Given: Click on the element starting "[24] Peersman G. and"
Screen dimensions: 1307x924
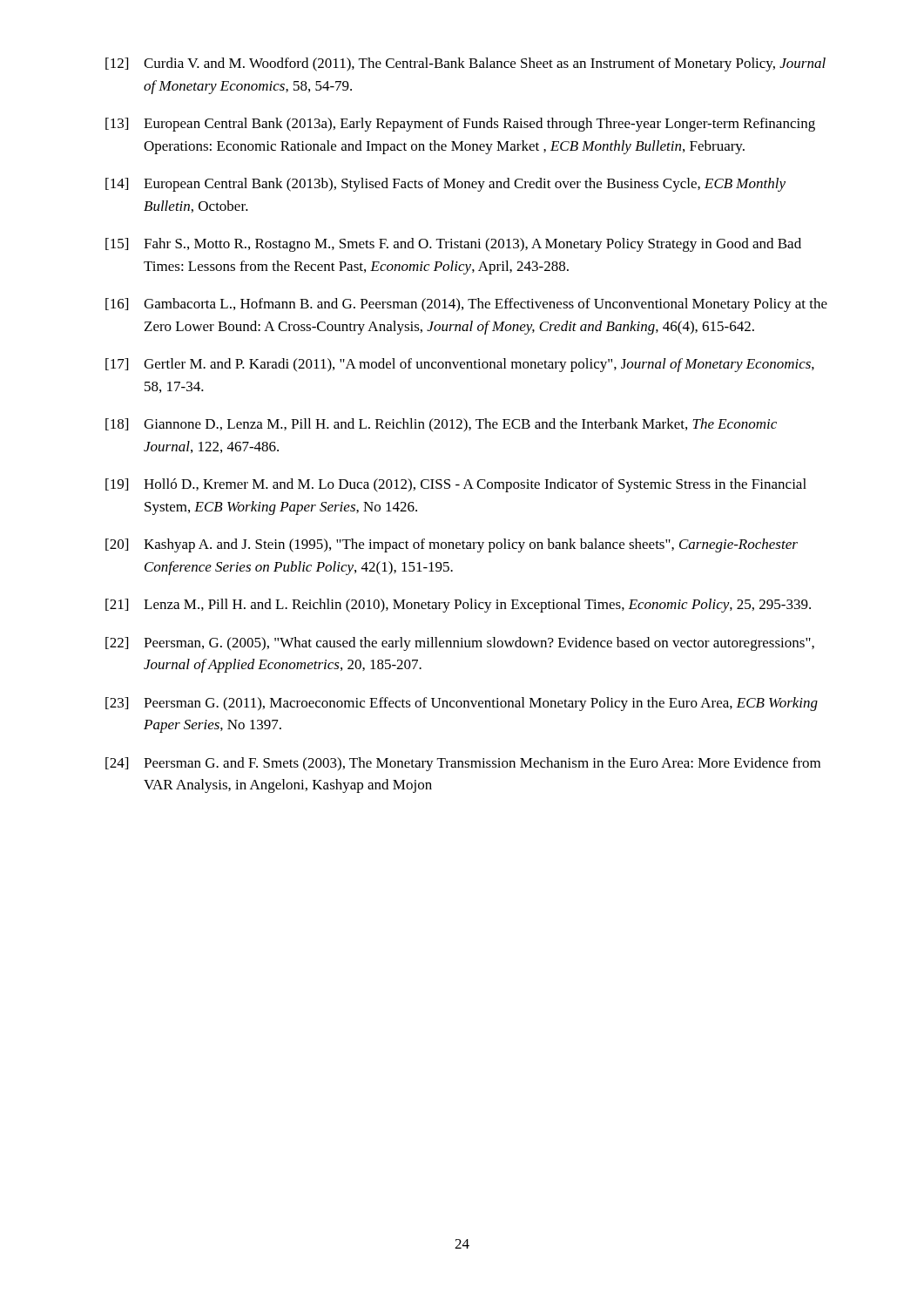Looking at the screenshot, I should tap(466, 774).
